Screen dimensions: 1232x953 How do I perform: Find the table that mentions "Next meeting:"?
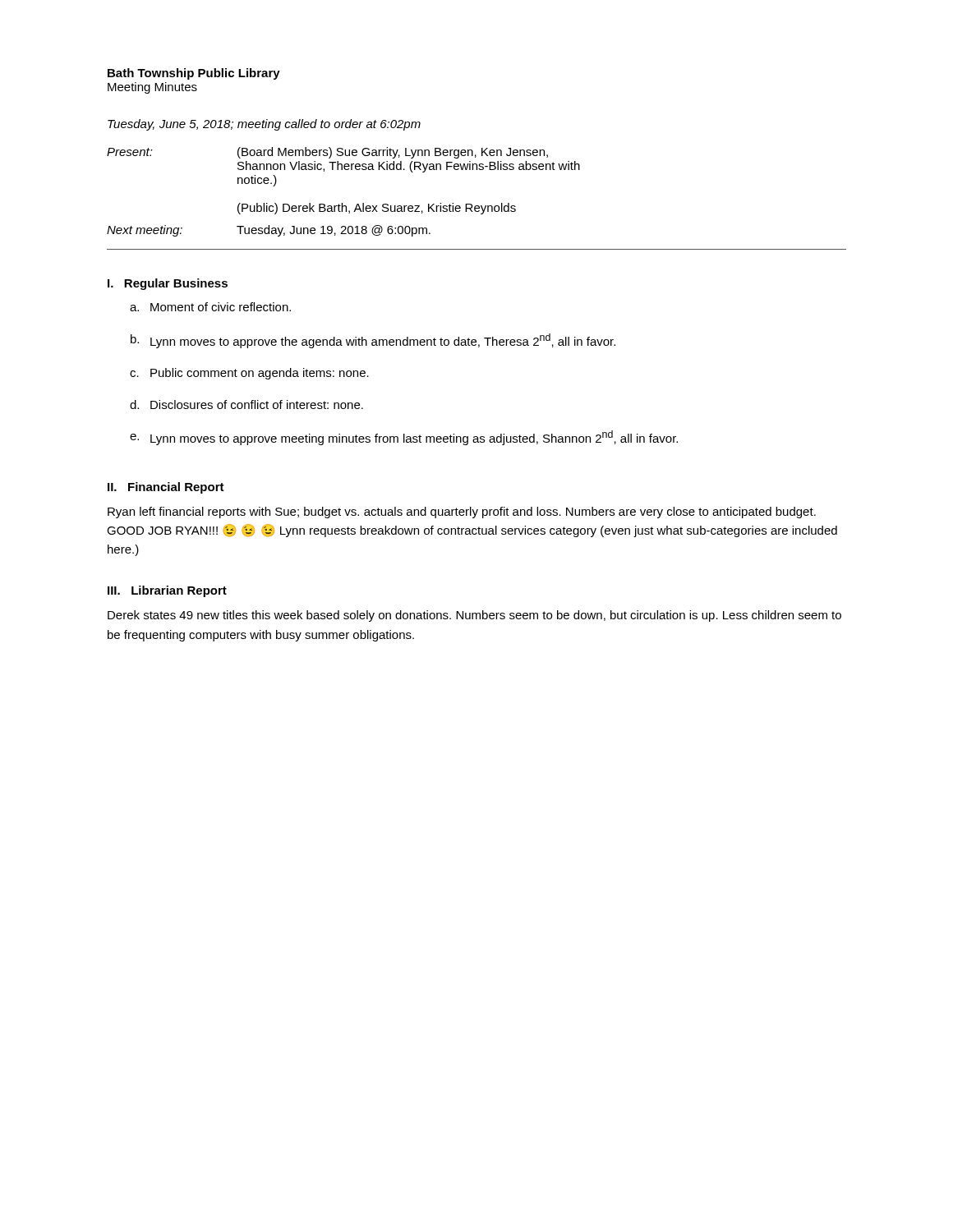tap(476, 195)
